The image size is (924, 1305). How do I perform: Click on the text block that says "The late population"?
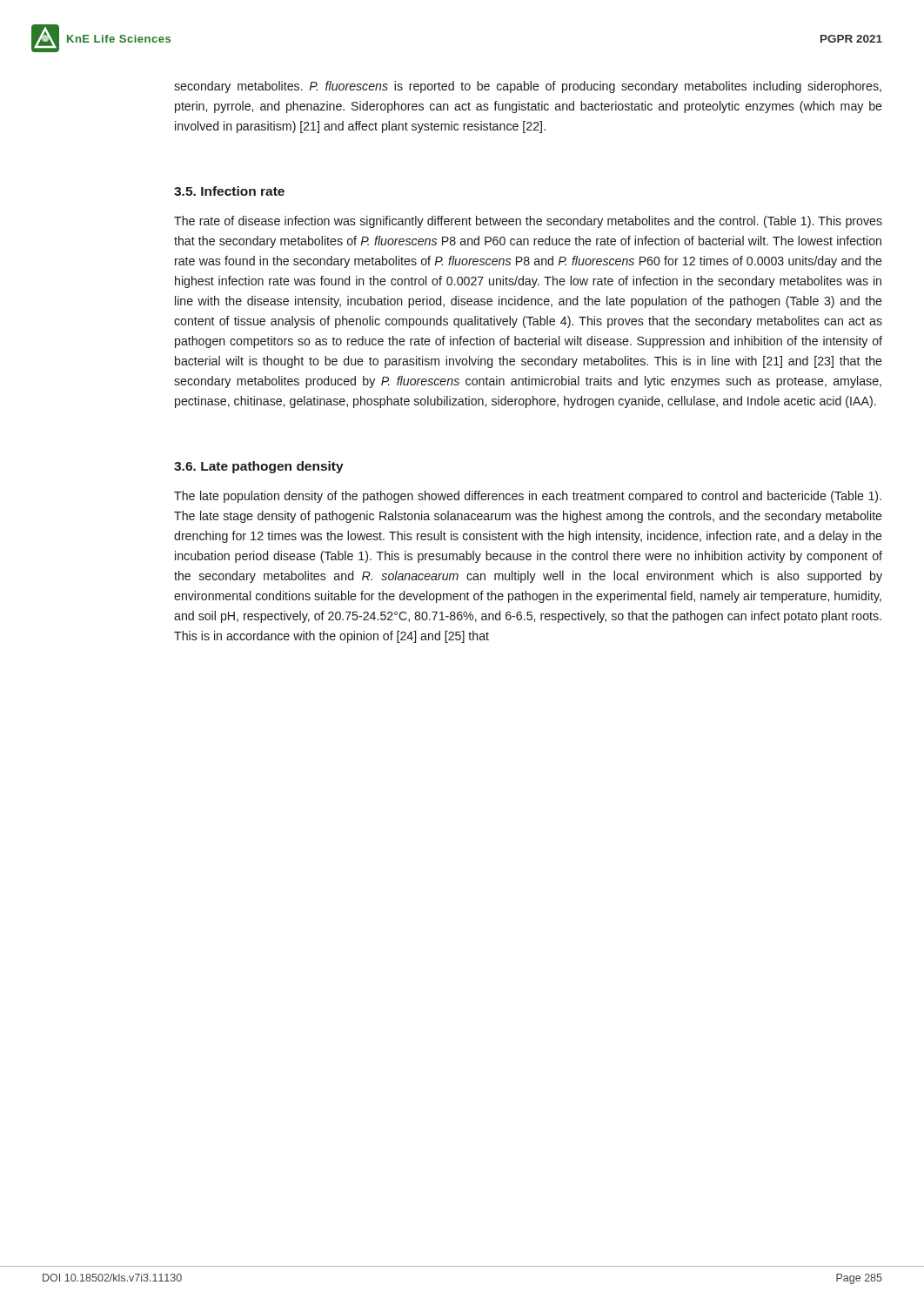(528, 566)
